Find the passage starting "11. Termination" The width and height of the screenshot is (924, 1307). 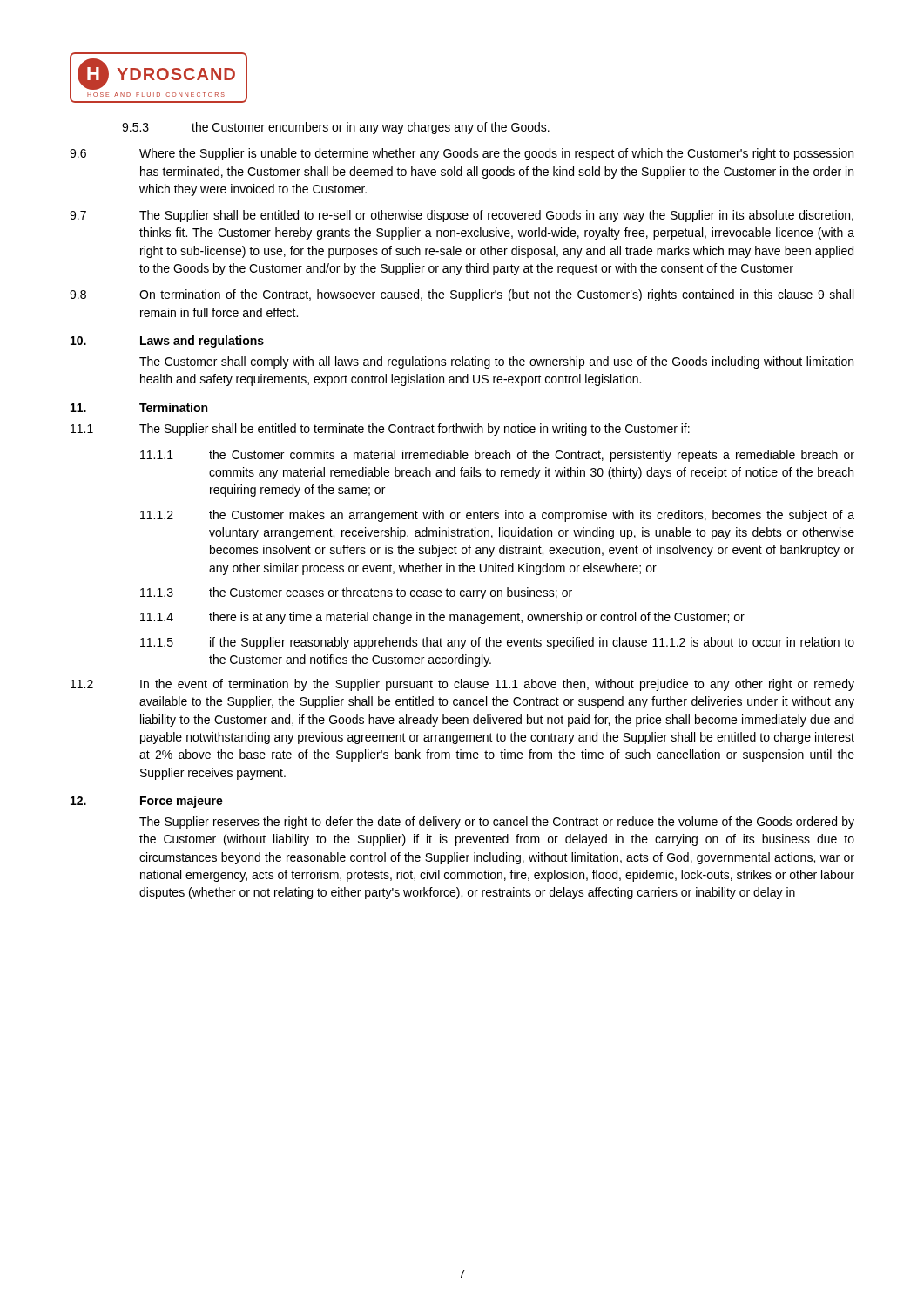[x=139, y=407]
